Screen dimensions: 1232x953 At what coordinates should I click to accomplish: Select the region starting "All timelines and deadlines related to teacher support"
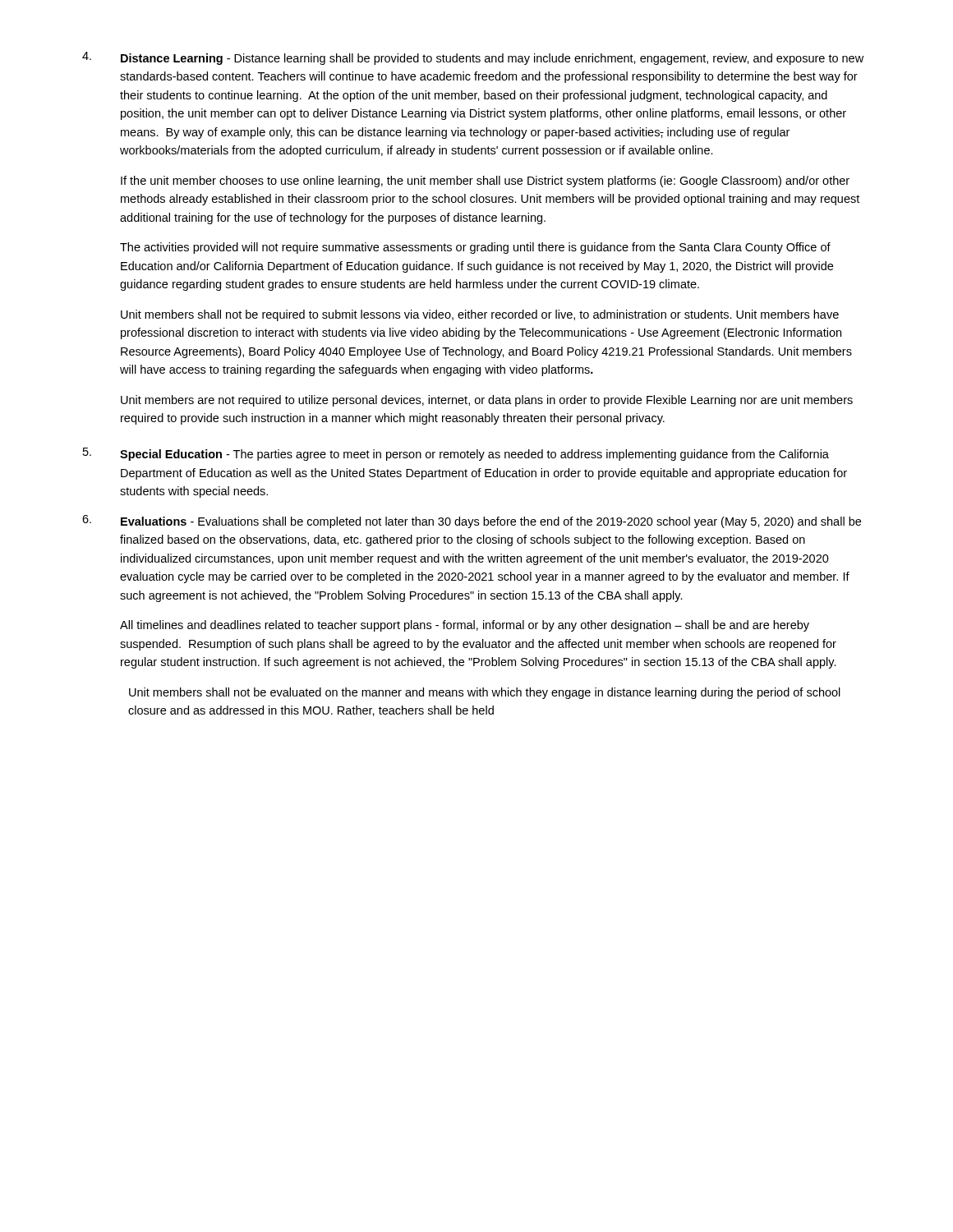[478, 644]
